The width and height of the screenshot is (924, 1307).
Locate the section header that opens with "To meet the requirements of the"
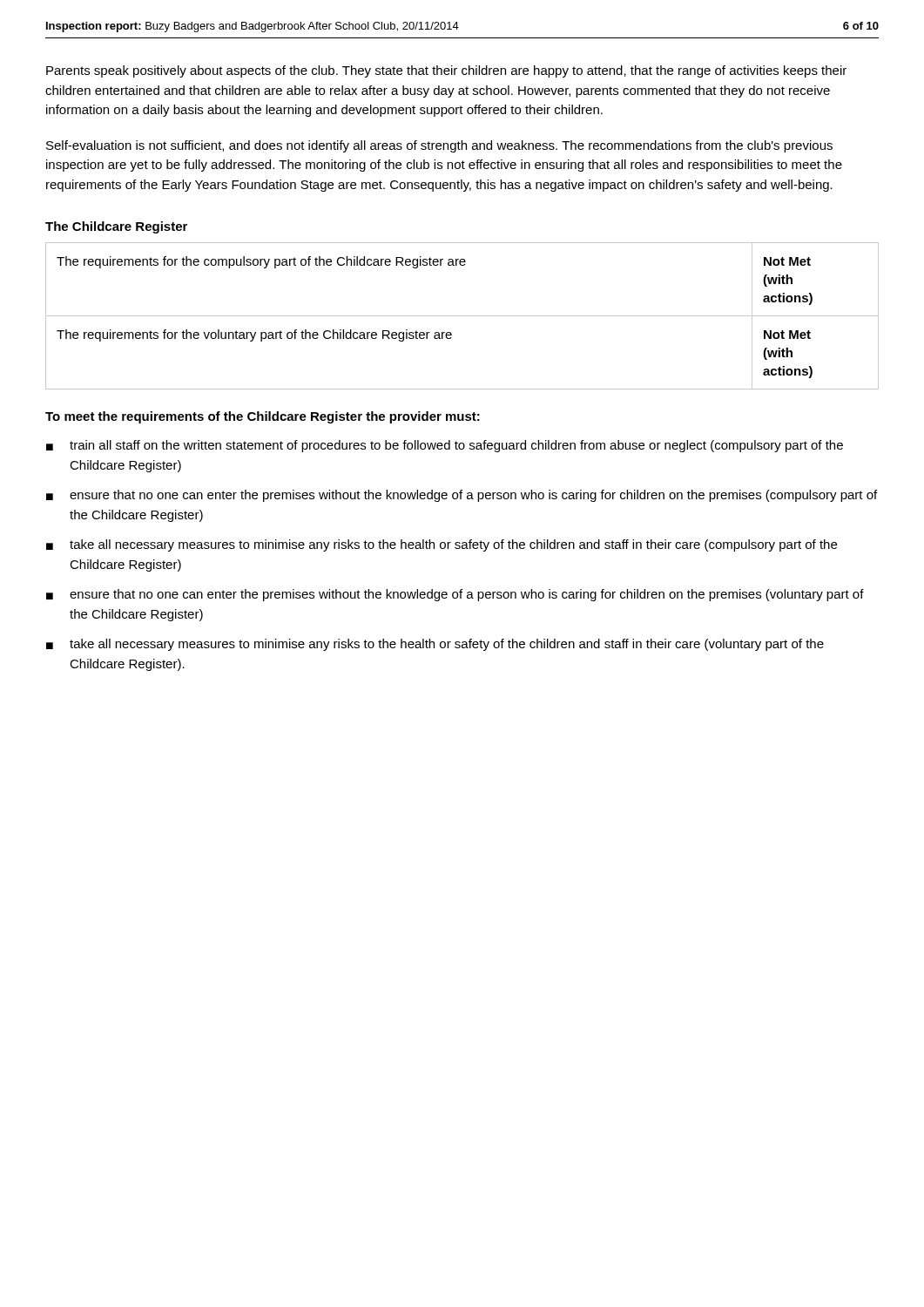pos(263,416)
